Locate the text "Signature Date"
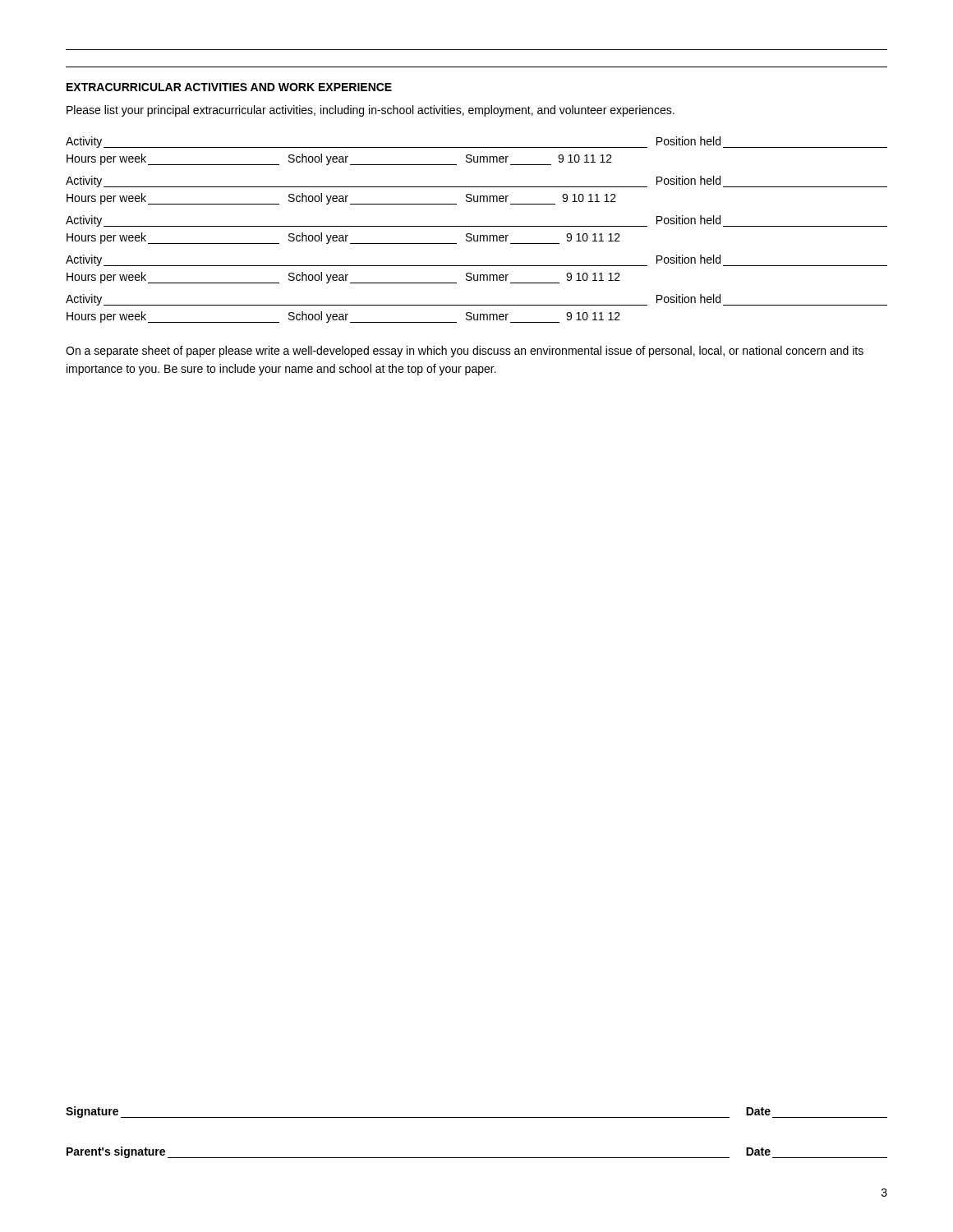This screenshot has height=1232, width=953. coord(476,1111)
